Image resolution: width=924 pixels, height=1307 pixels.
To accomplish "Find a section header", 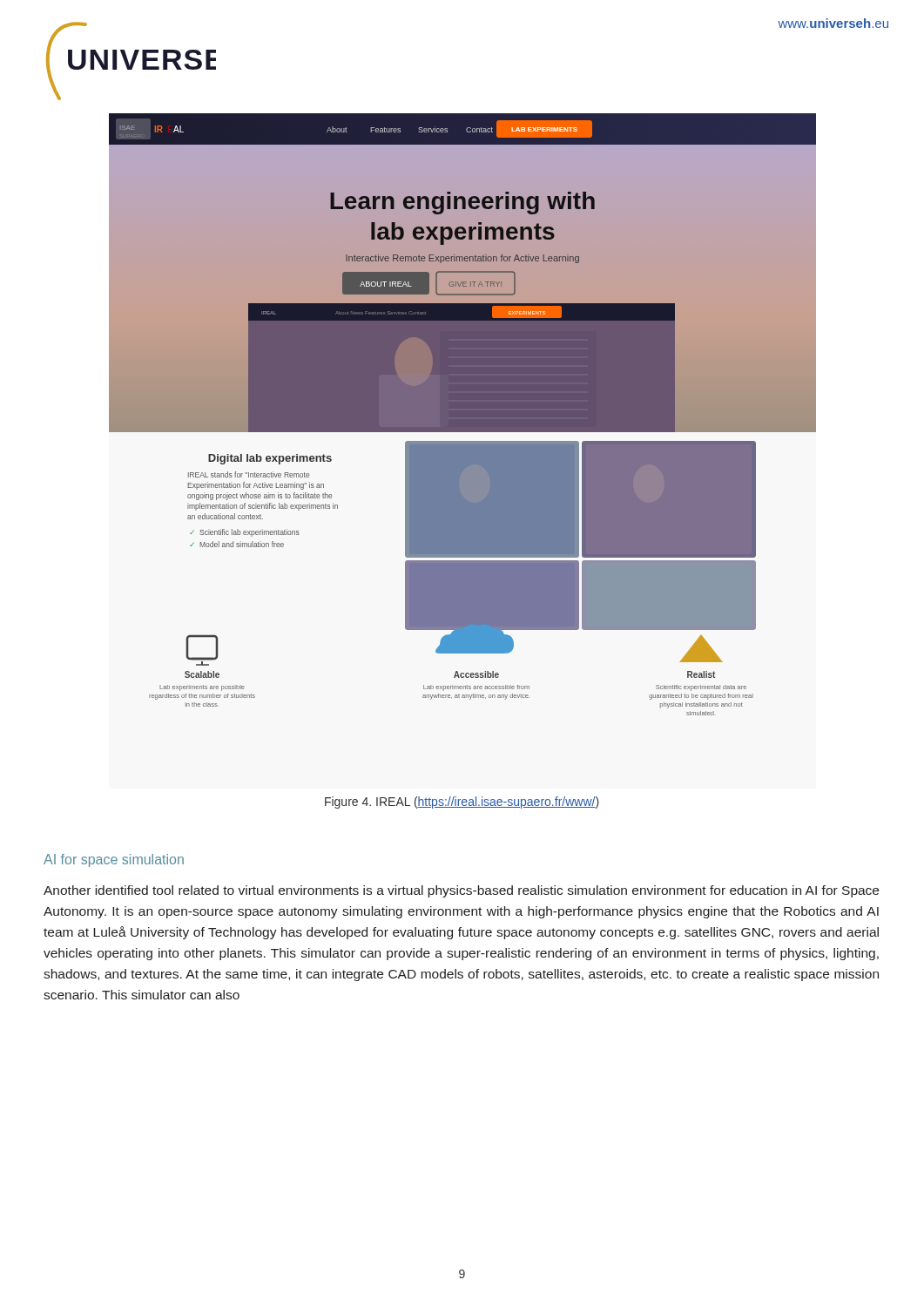I will pos(114,860).
